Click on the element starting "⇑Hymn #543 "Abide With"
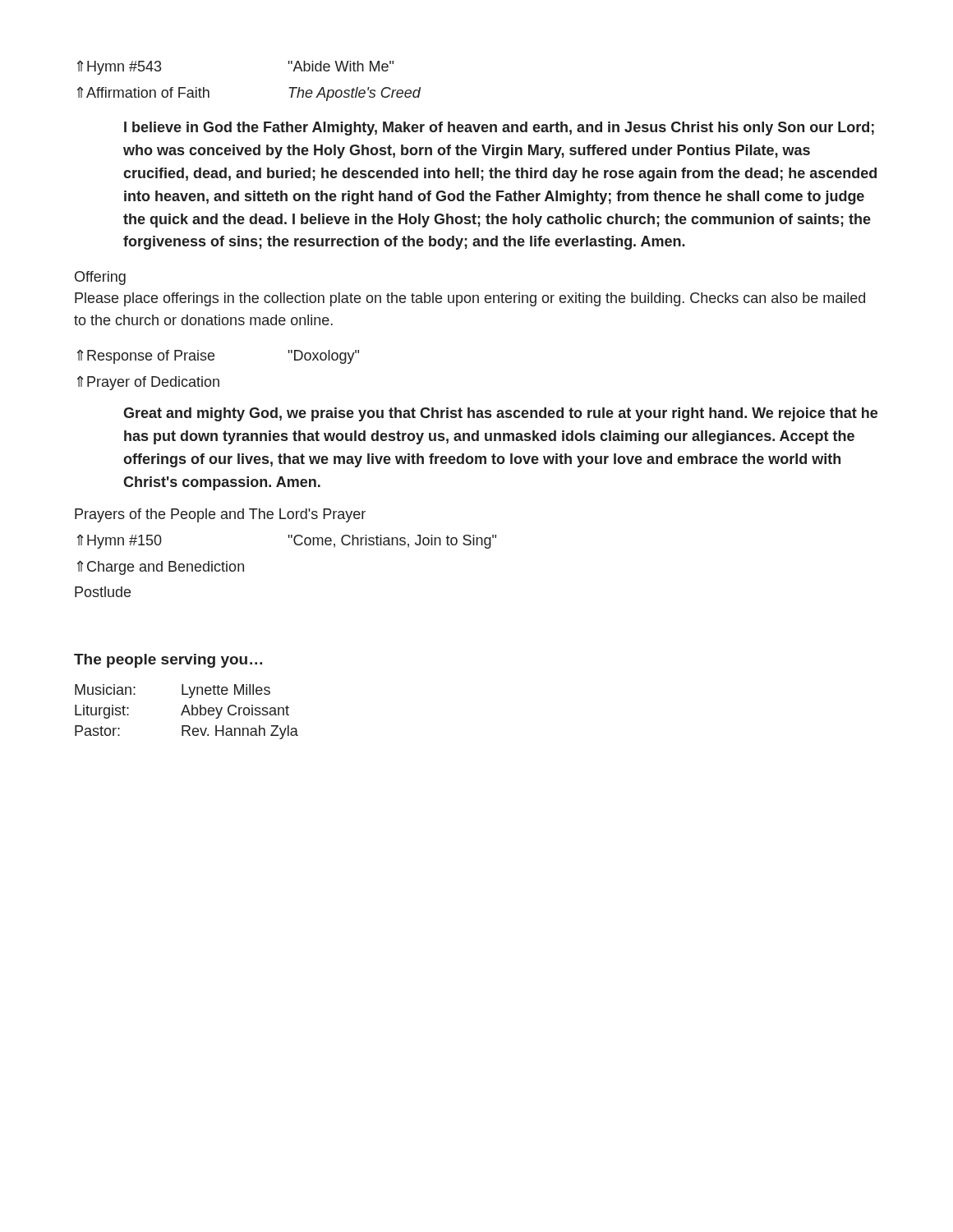 (119, 67)
